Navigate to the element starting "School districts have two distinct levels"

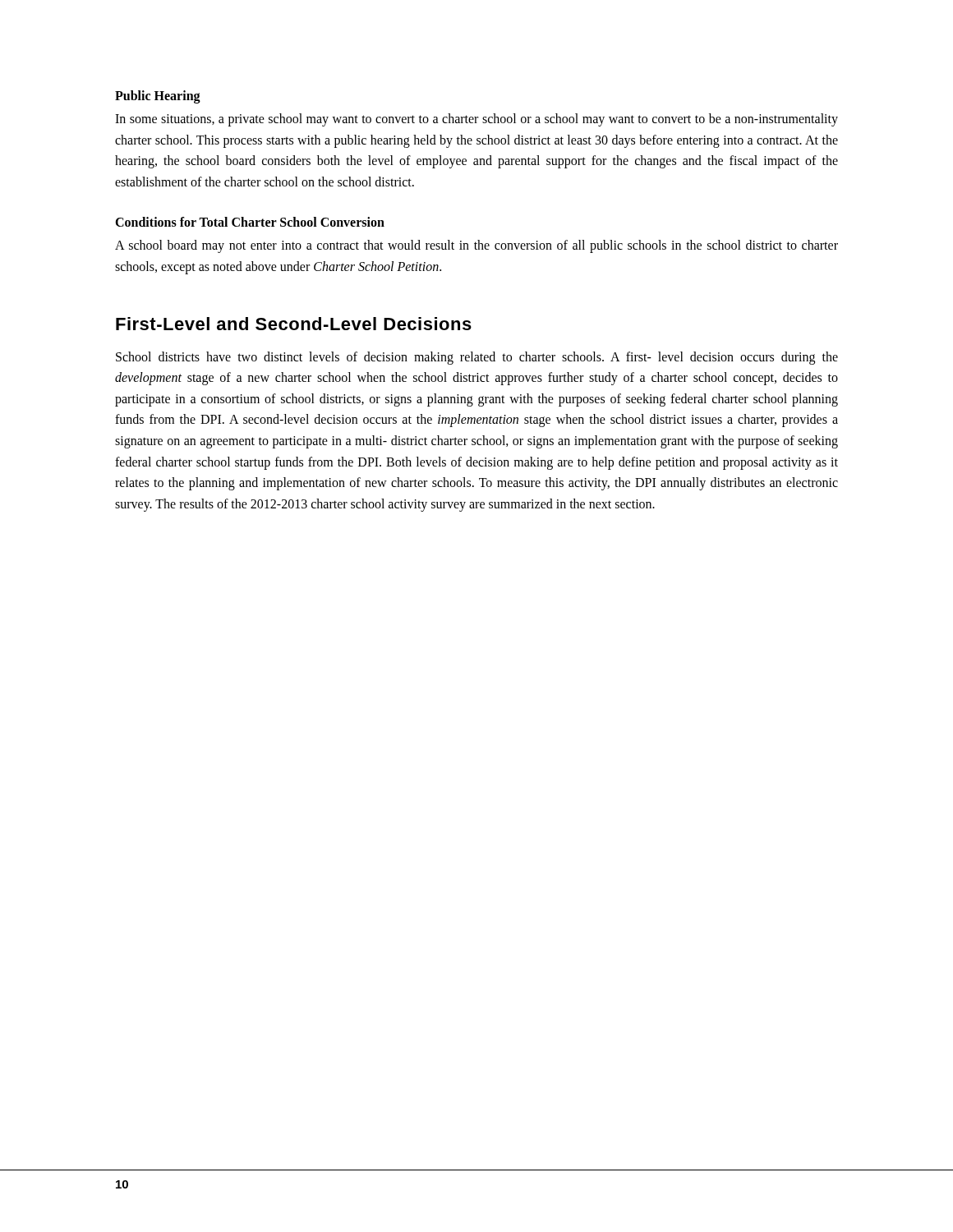(x=476, y=430)
